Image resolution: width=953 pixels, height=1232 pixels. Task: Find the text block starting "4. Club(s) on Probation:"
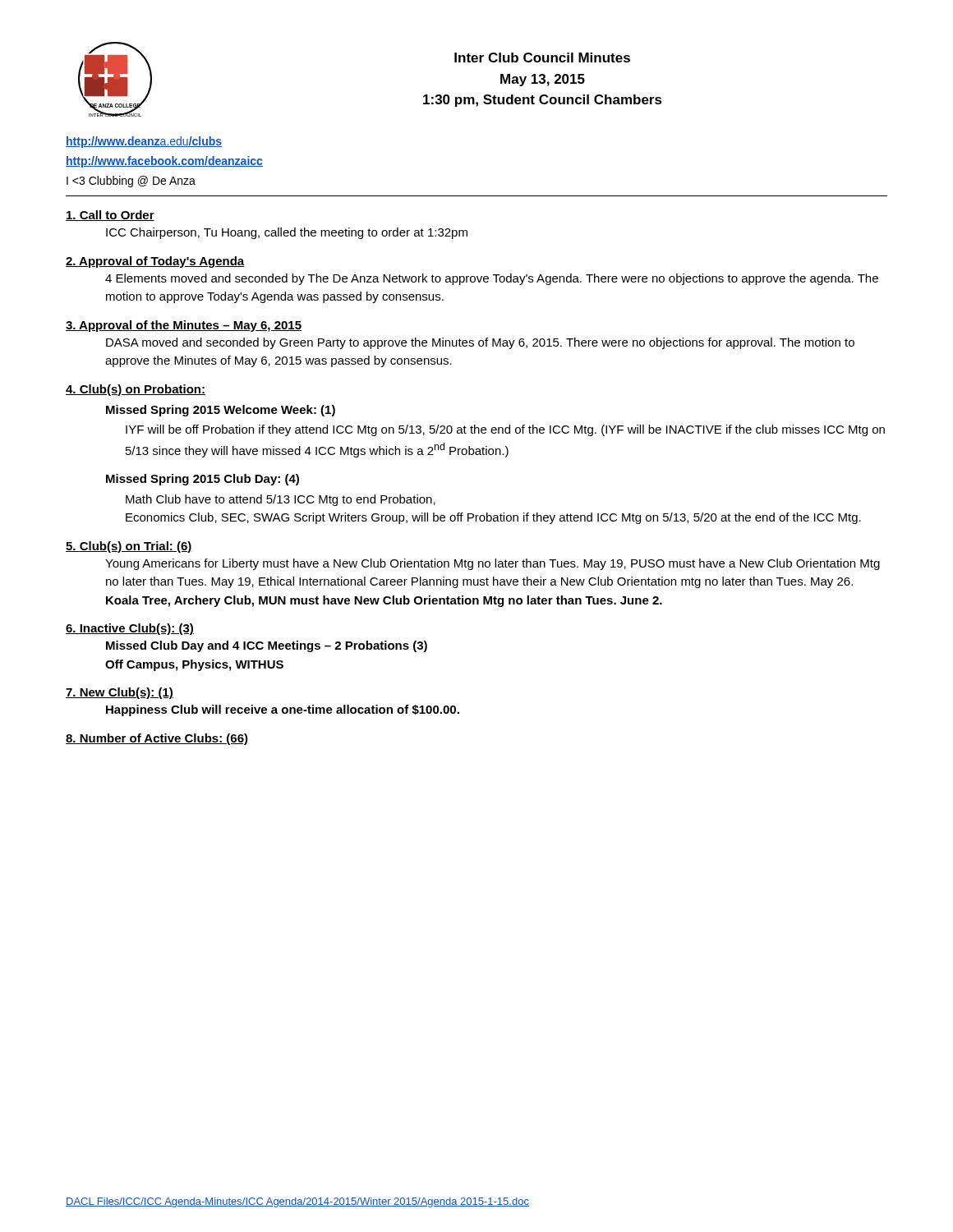[136, 389]
